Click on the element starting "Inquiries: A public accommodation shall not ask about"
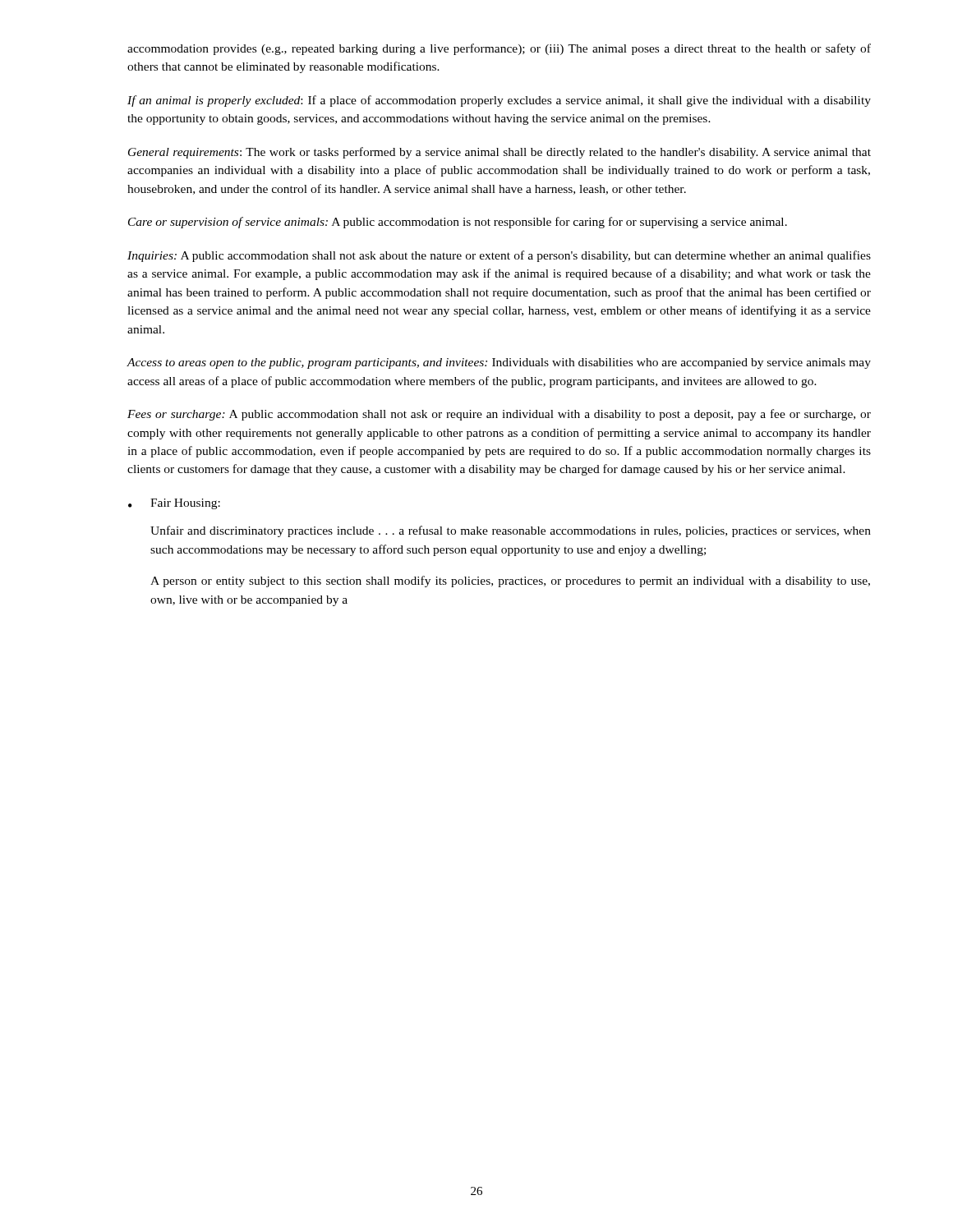The image size is (953, 1232). pos(499,292)
